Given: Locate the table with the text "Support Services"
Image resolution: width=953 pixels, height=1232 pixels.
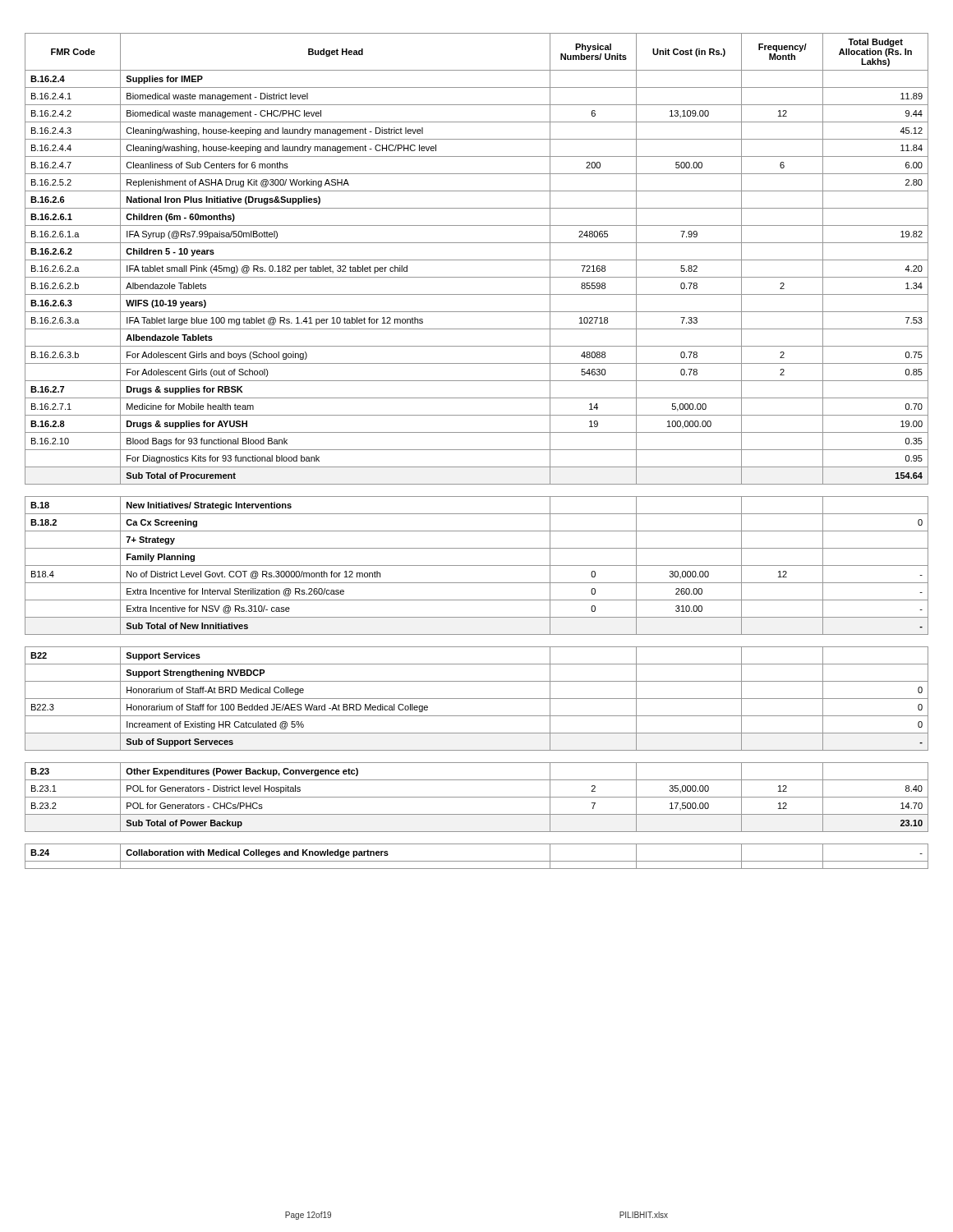Looking at the screenshot, I should (x=476, y=451).
